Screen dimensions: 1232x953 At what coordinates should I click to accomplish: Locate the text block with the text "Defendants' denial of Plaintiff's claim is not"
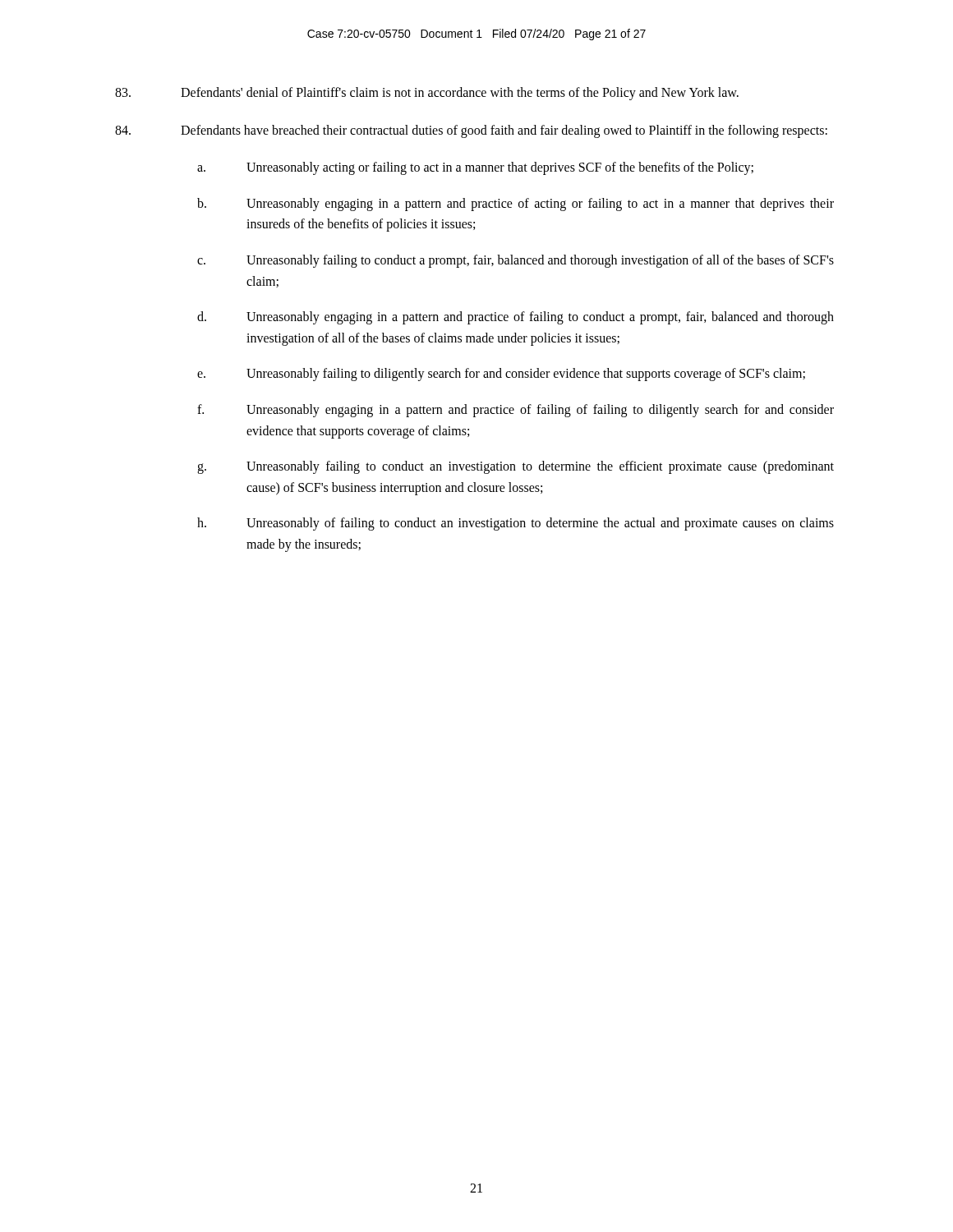474,93
